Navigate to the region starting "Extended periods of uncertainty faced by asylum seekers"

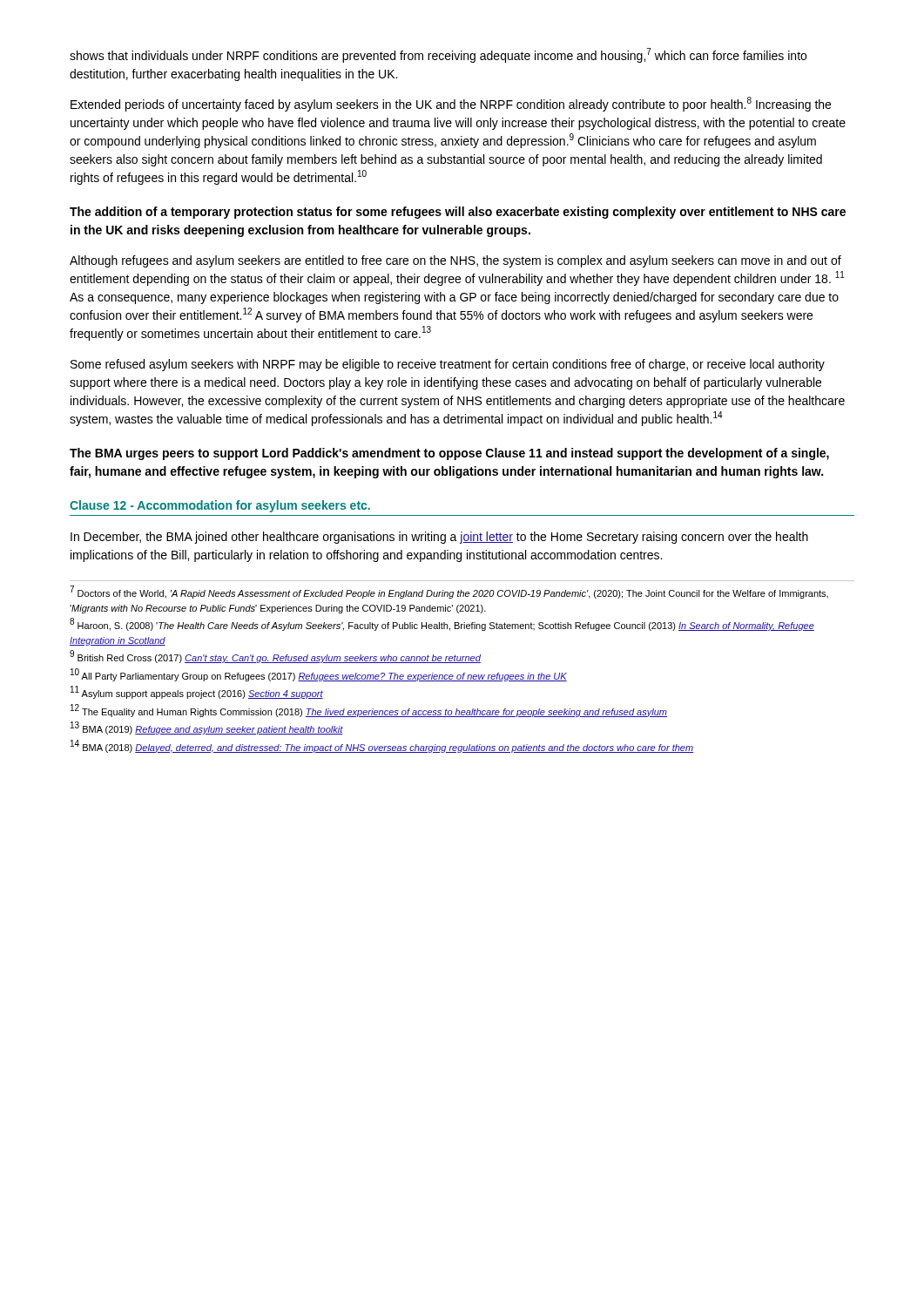462,142
